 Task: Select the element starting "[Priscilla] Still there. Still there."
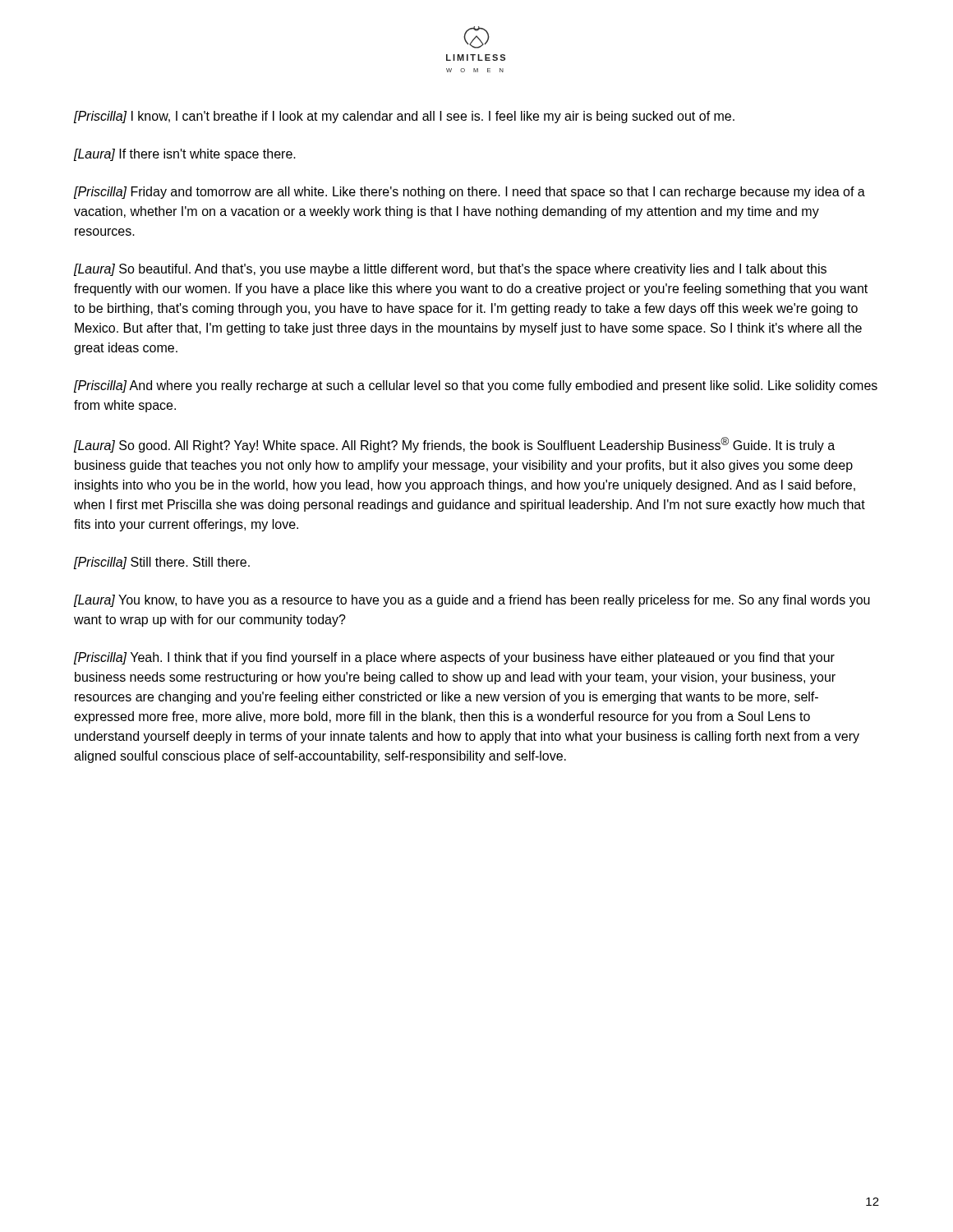coord(162,562)
